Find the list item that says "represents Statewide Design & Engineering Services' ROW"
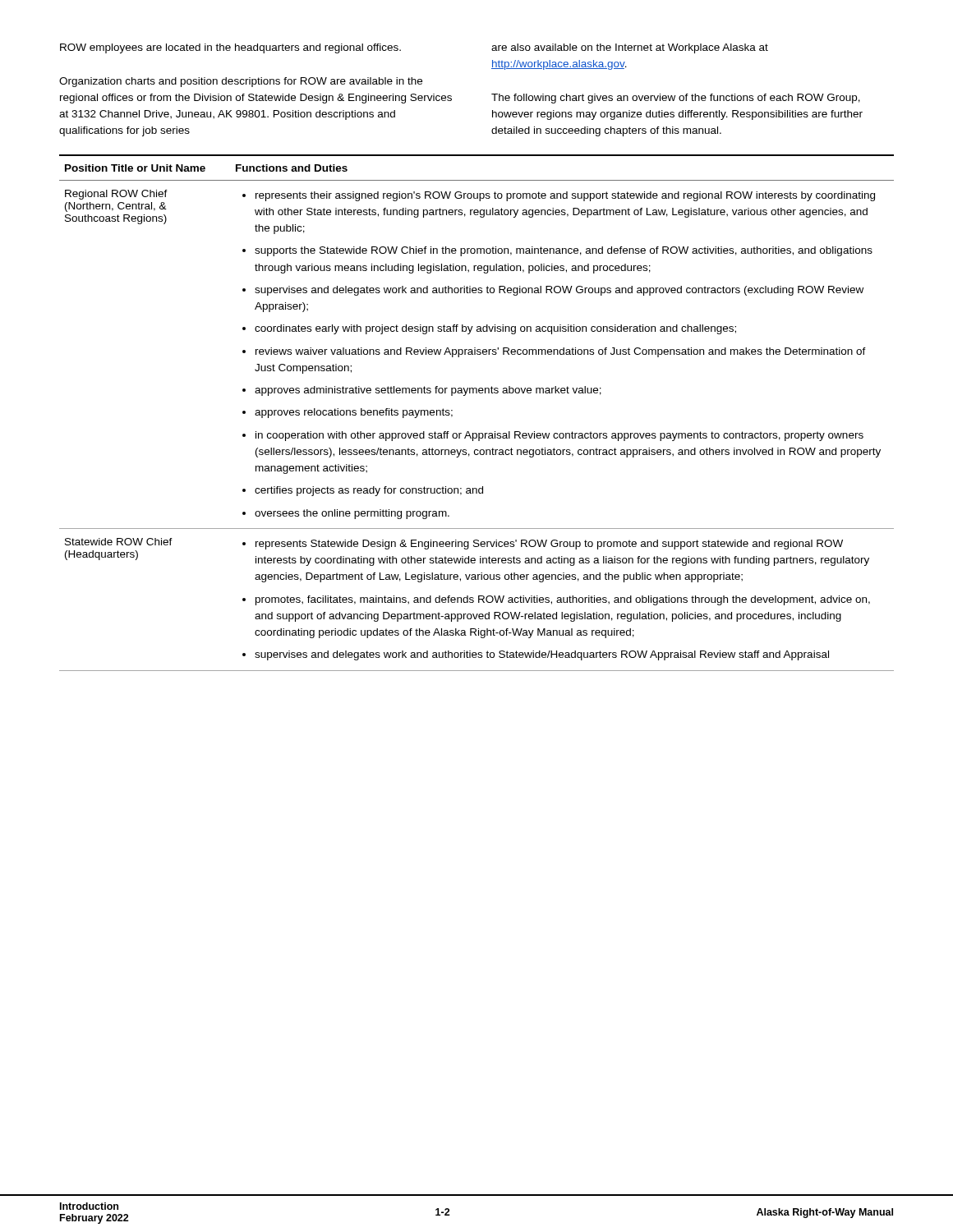 [x=562, y=560]
